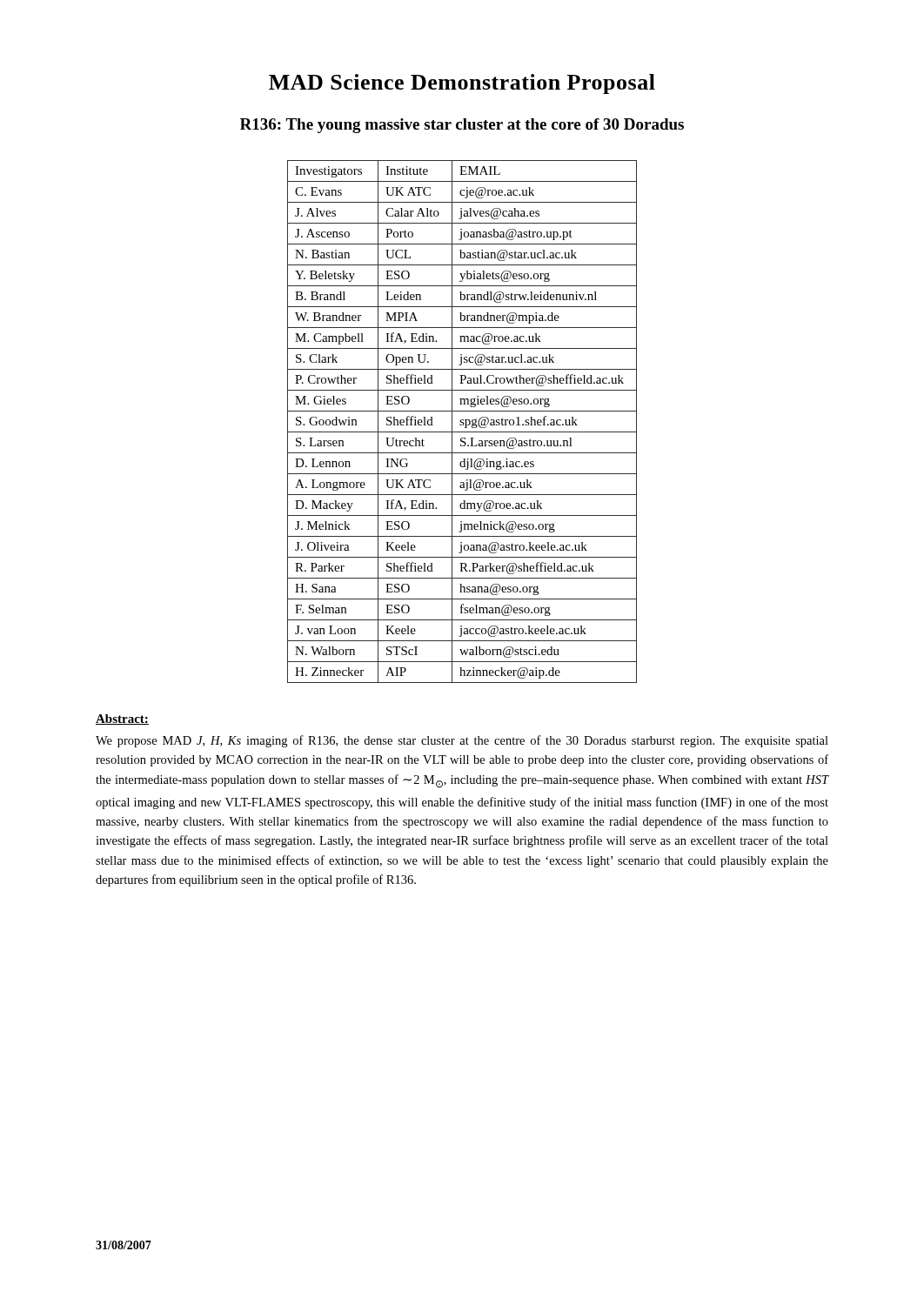Select the block starting "We propose MAD J,"
The height and width of the screenshot is (1305, 924).
click(x=462, y=810)
